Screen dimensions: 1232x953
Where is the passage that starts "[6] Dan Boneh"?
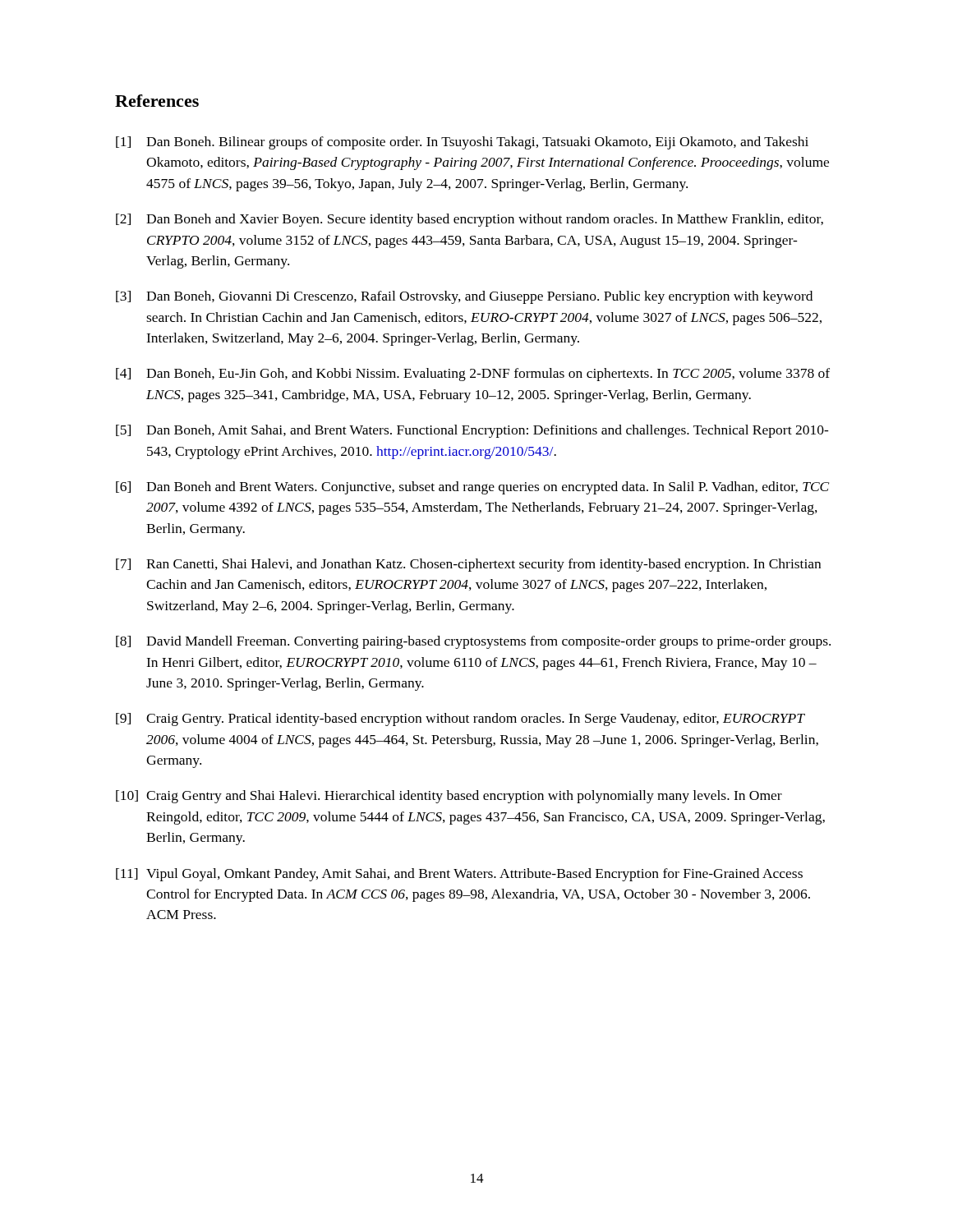point(476,508)
